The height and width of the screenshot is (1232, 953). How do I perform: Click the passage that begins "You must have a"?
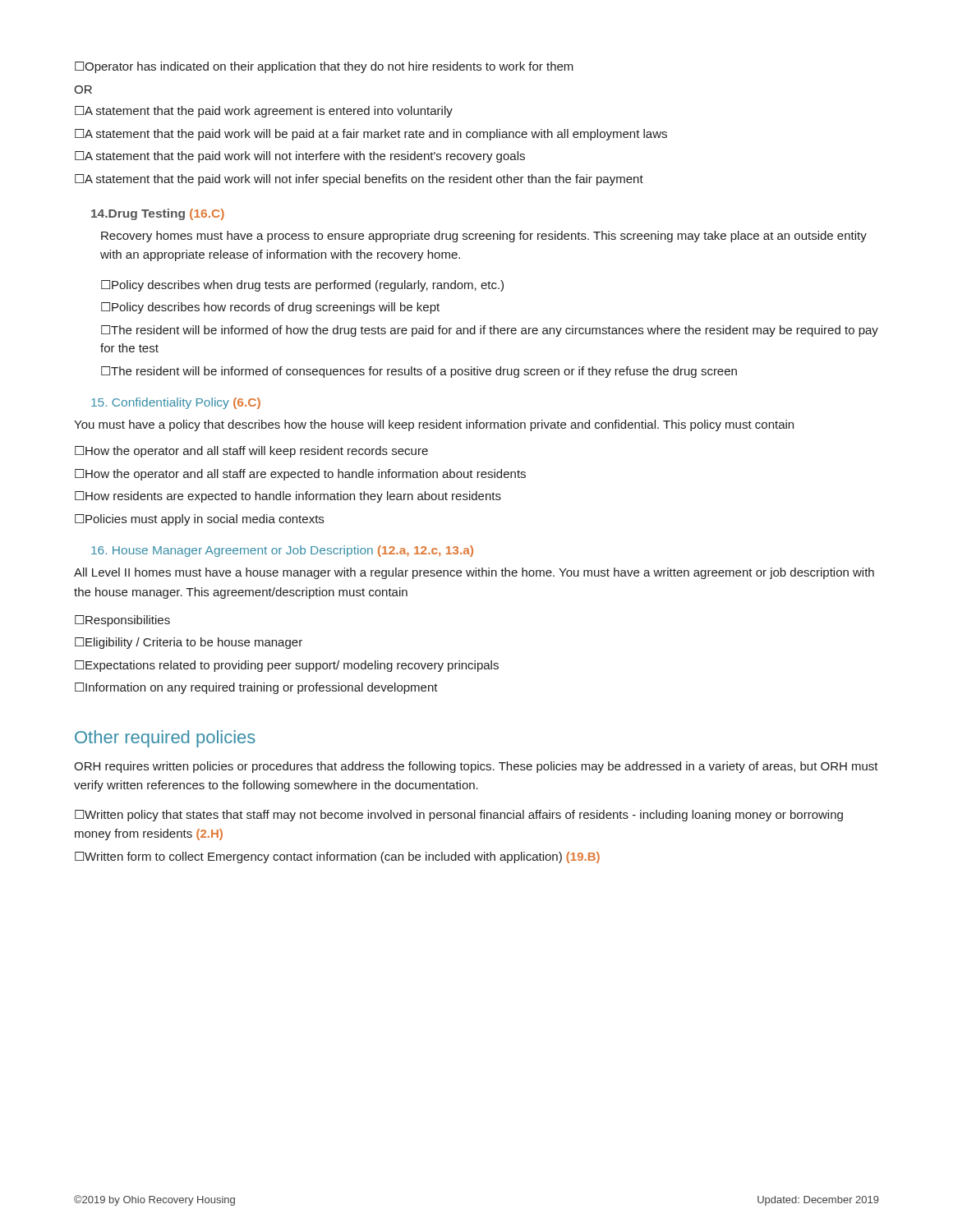pyautogui.click(x=434, y=424)
